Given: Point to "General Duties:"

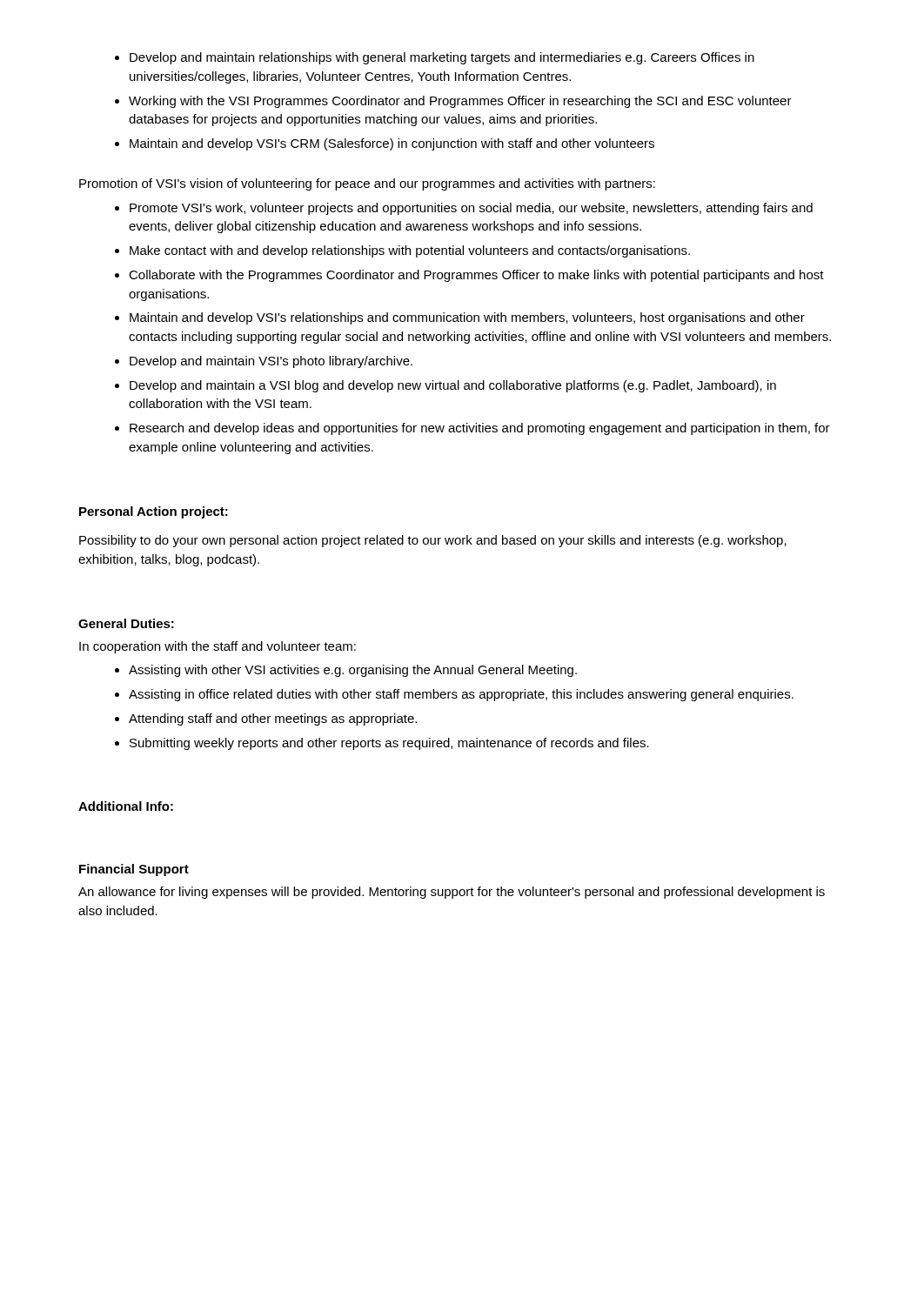Looking at the screenshot, I should coord(126,623).
